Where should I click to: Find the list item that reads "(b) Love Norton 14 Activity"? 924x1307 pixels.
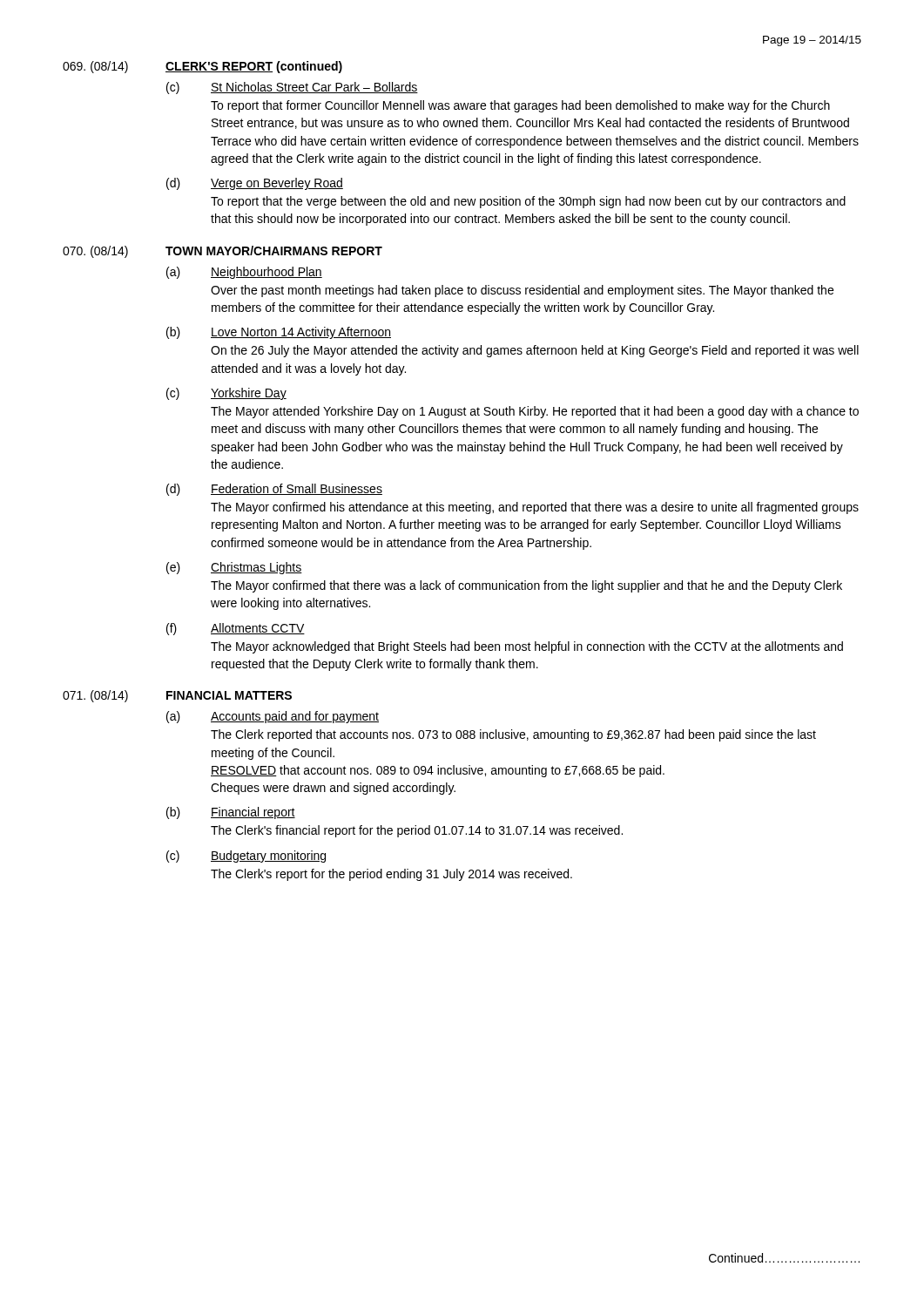[x=462, y=351]
